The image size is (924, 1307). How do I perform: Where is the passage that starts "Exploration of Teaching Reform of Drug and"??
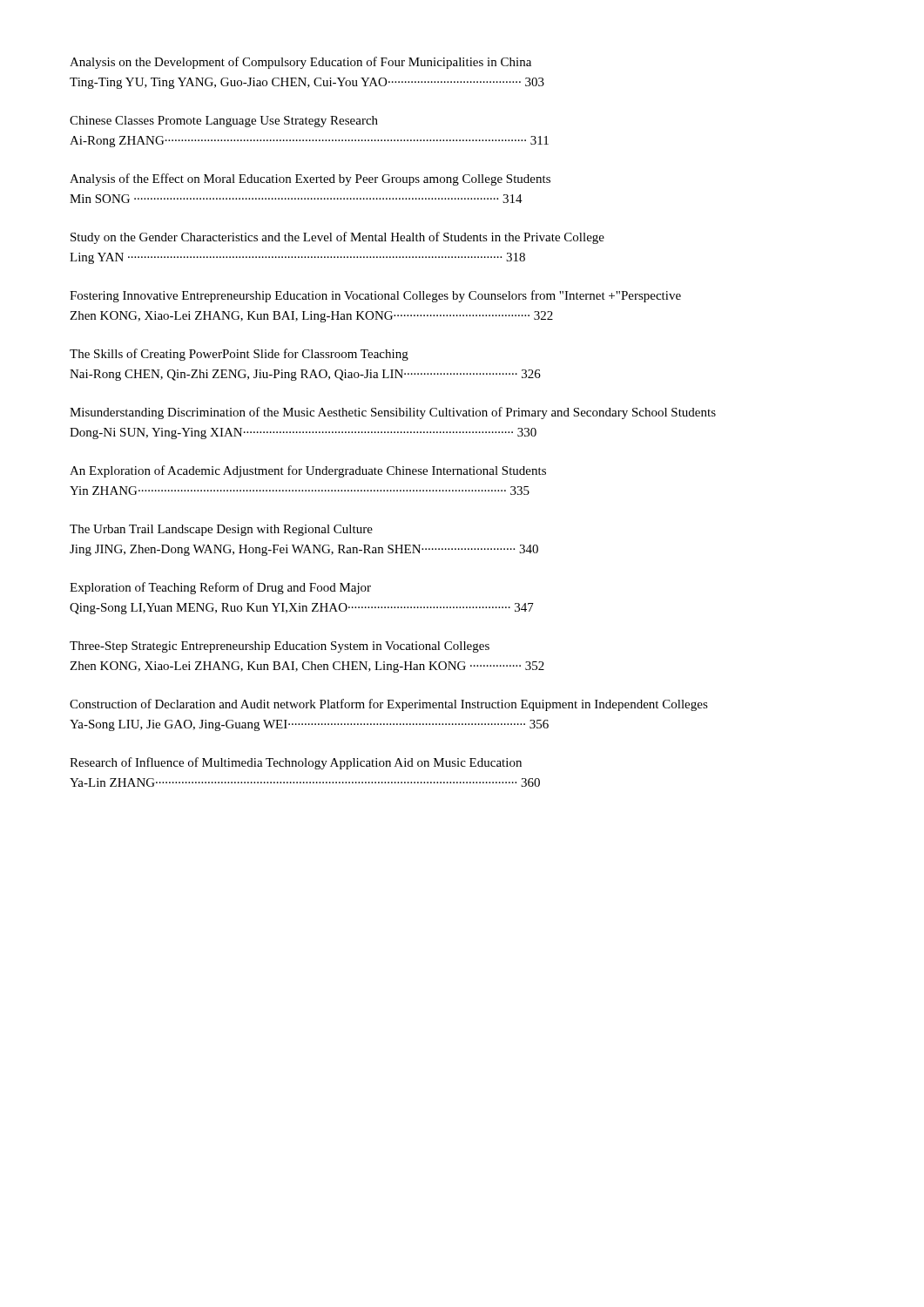pos(462,597)
